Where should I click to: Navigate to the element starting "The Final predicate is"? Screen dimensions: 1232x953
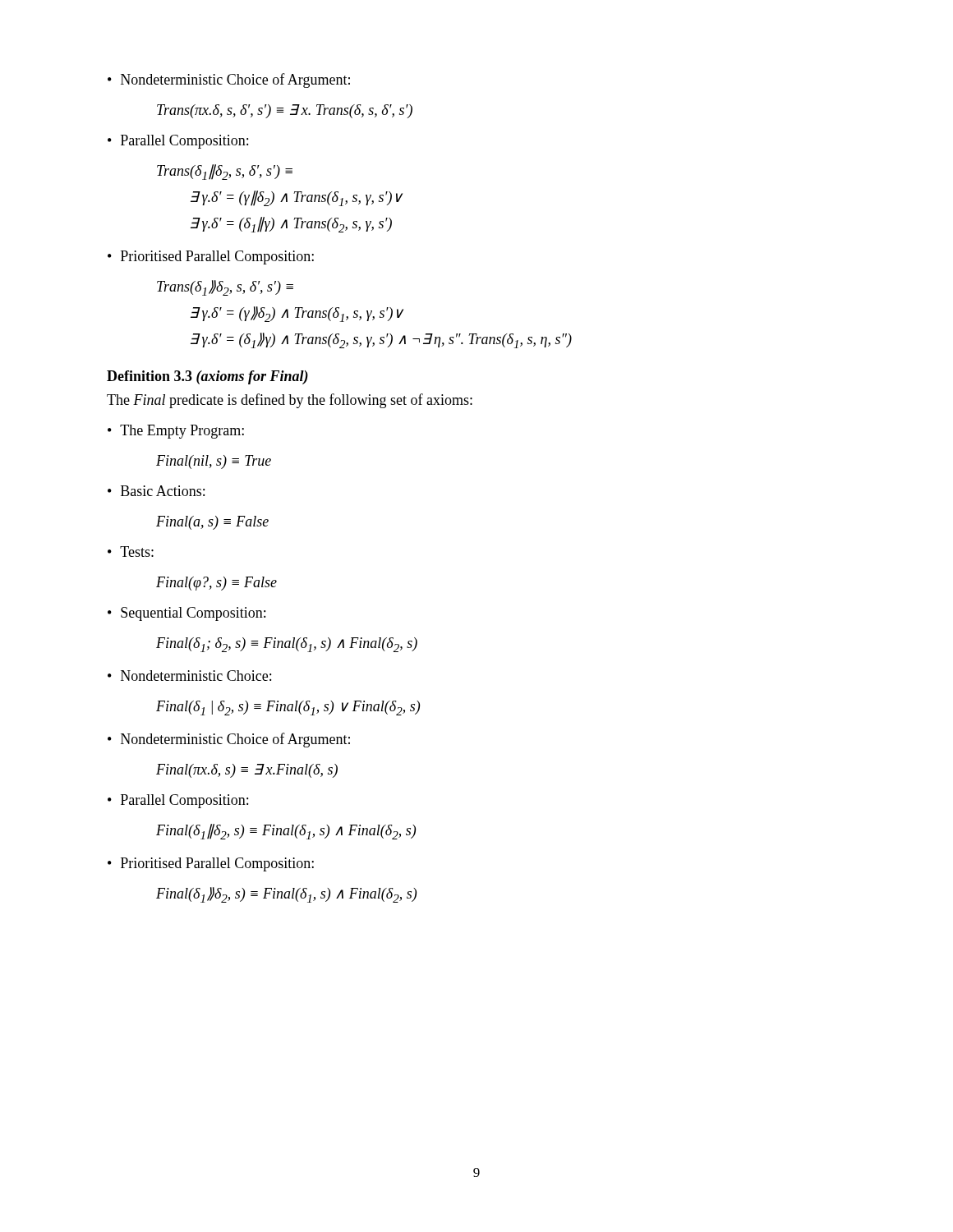(x=290, y=400)
